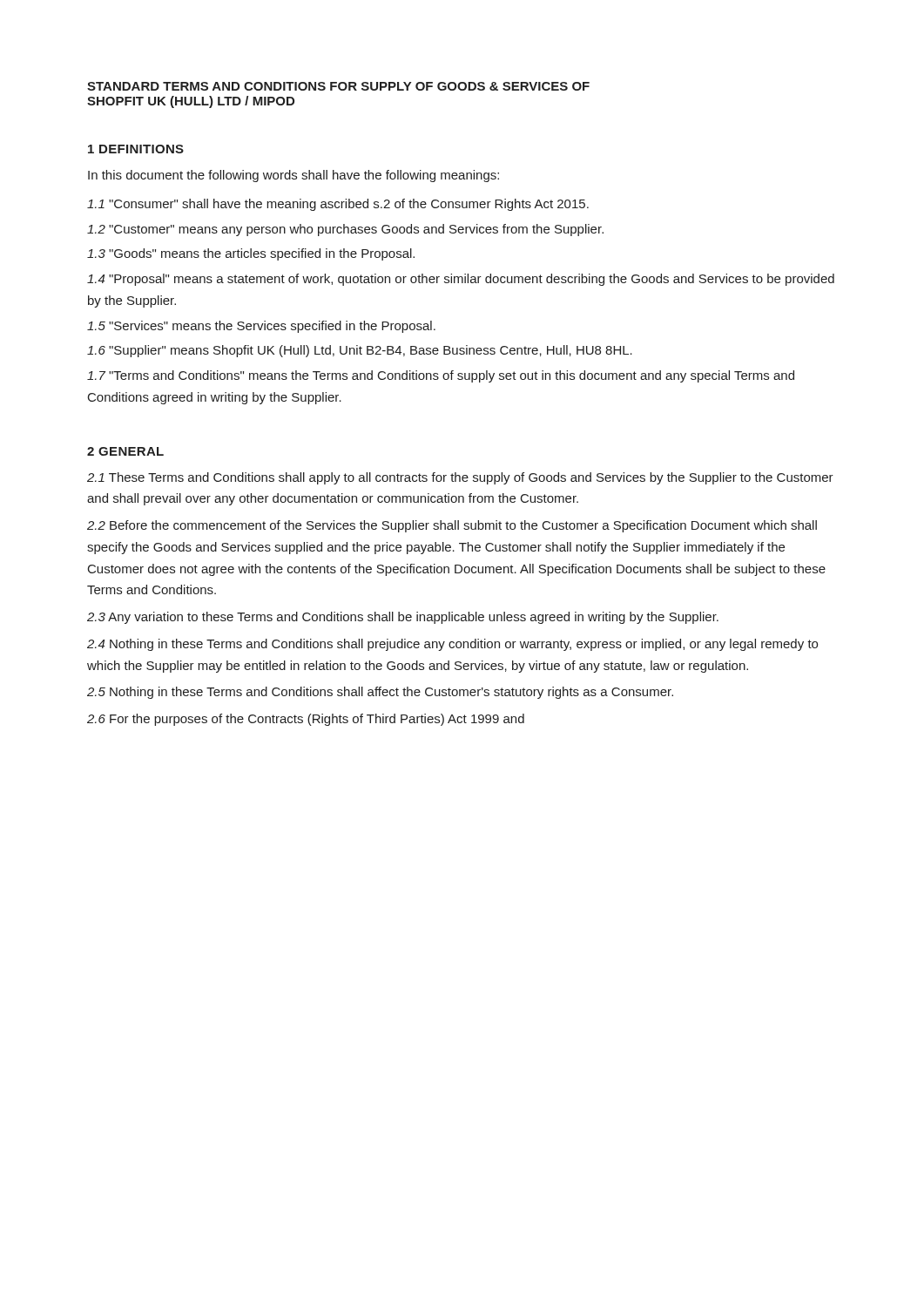
Task: Locate the region starting "STANDARD TERMS AND CONDITIONS FOR SUPPLY"
Action: click(x=338, y=93)
